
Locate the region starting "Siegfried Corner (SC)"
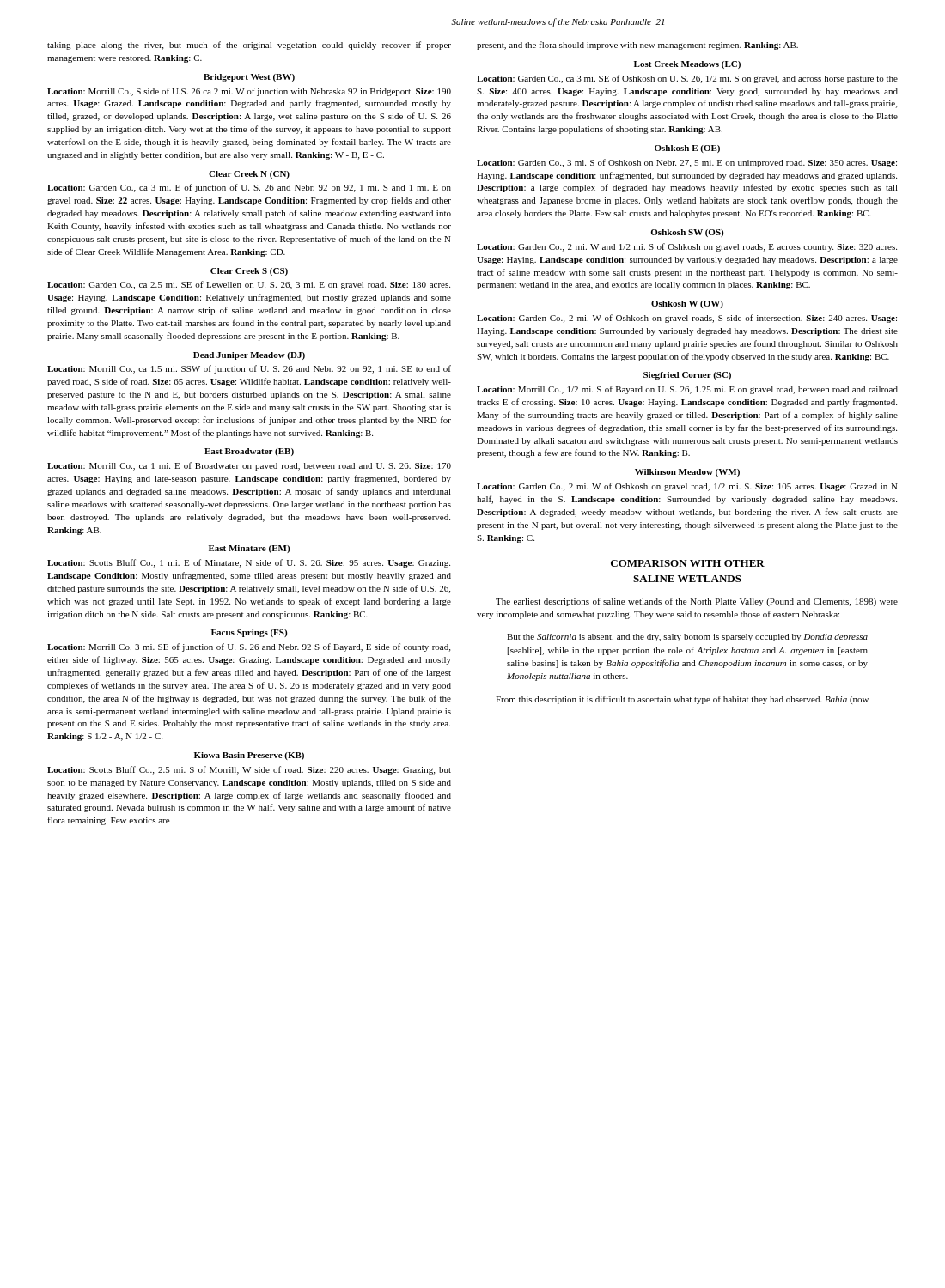click(x=687, y=375)
